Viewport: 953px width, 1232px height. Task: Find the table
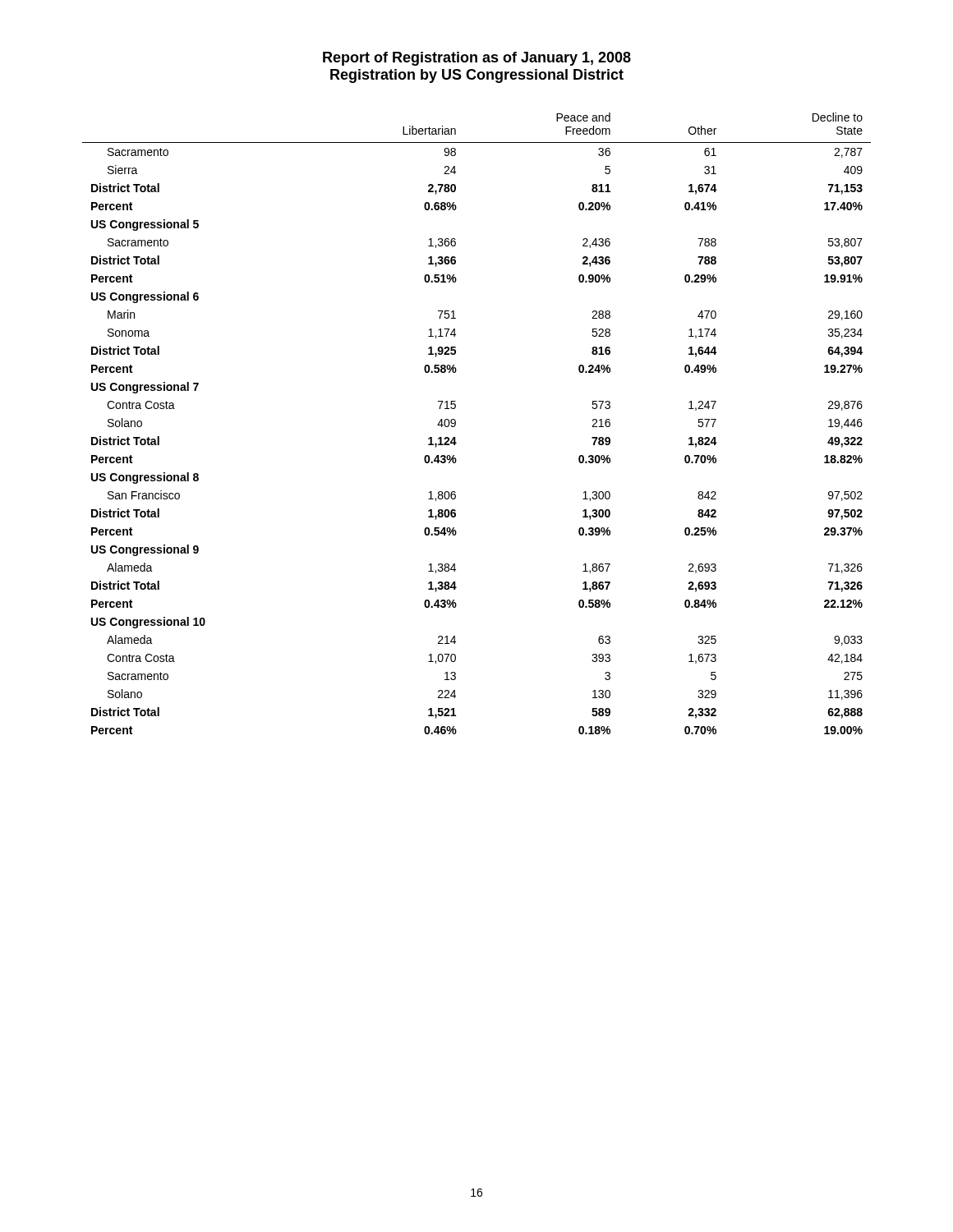tap(476, 424)
